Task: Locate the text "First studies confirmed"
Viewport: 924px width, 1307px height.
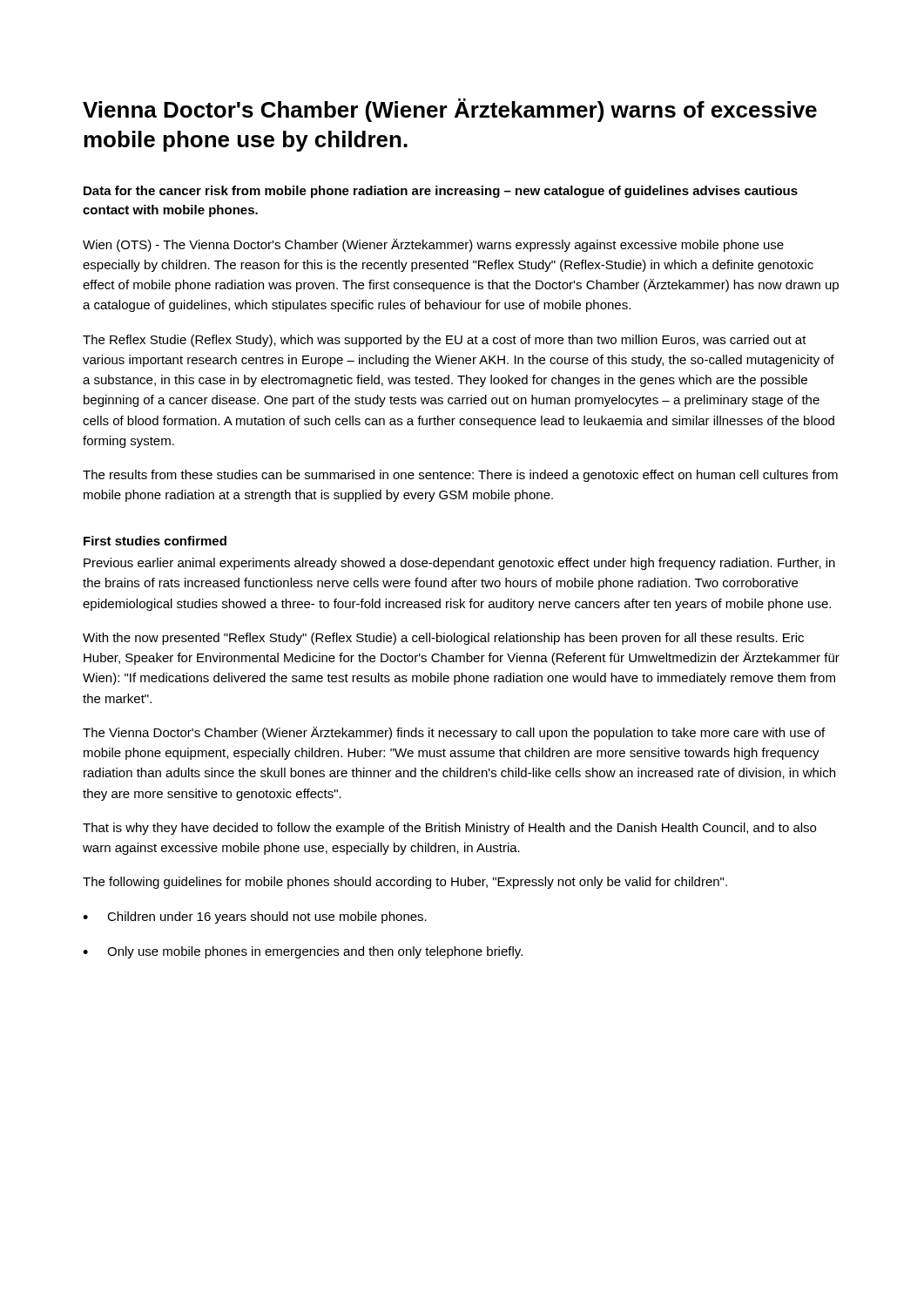Action: coord(155,540)
